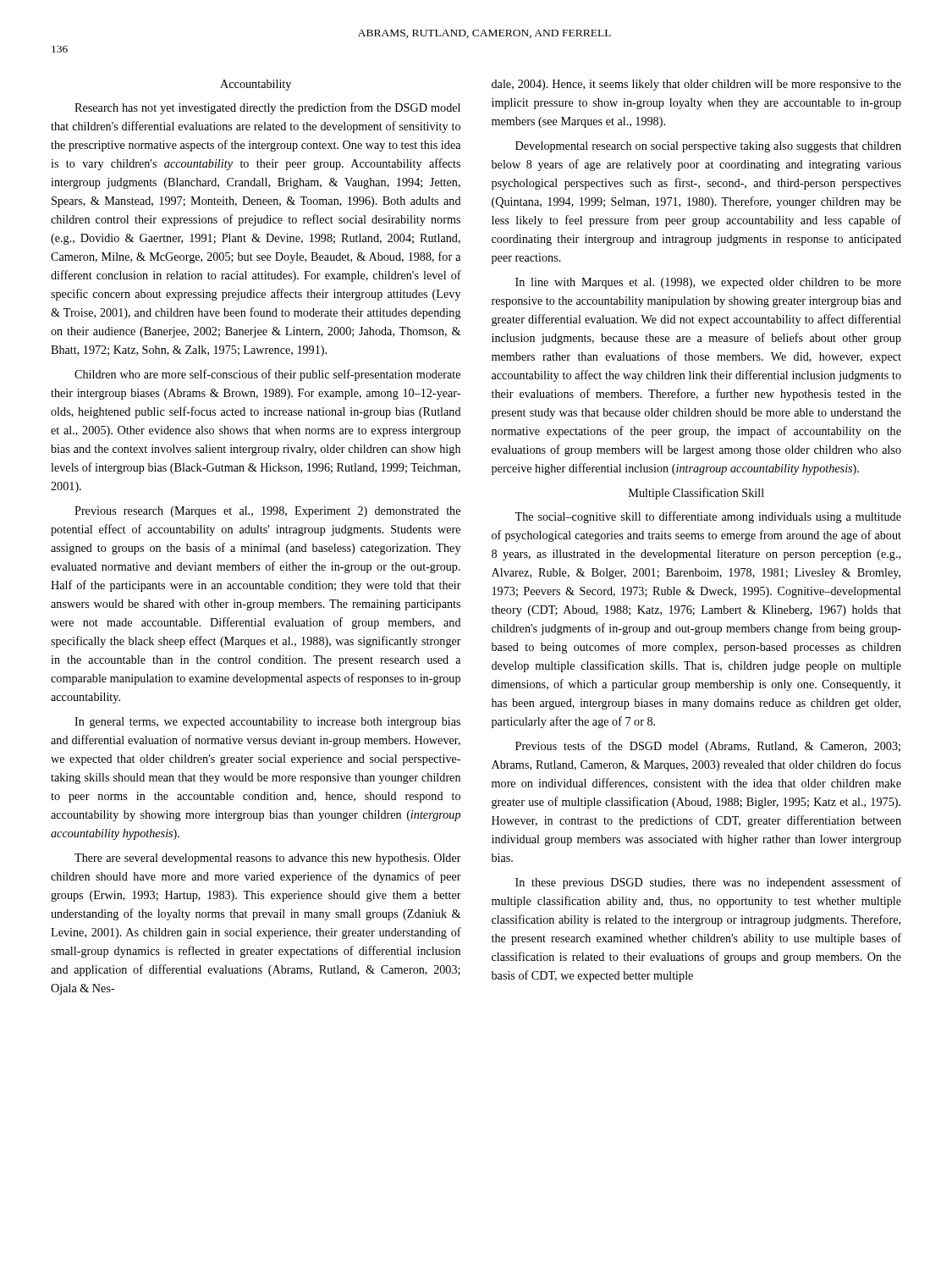Locate the region starting "Previous research (Marques et al., 1998, Experiment 2)"
Viewport: 952px width, 1270px height.
pyautogui.click(x=256, y=604)
